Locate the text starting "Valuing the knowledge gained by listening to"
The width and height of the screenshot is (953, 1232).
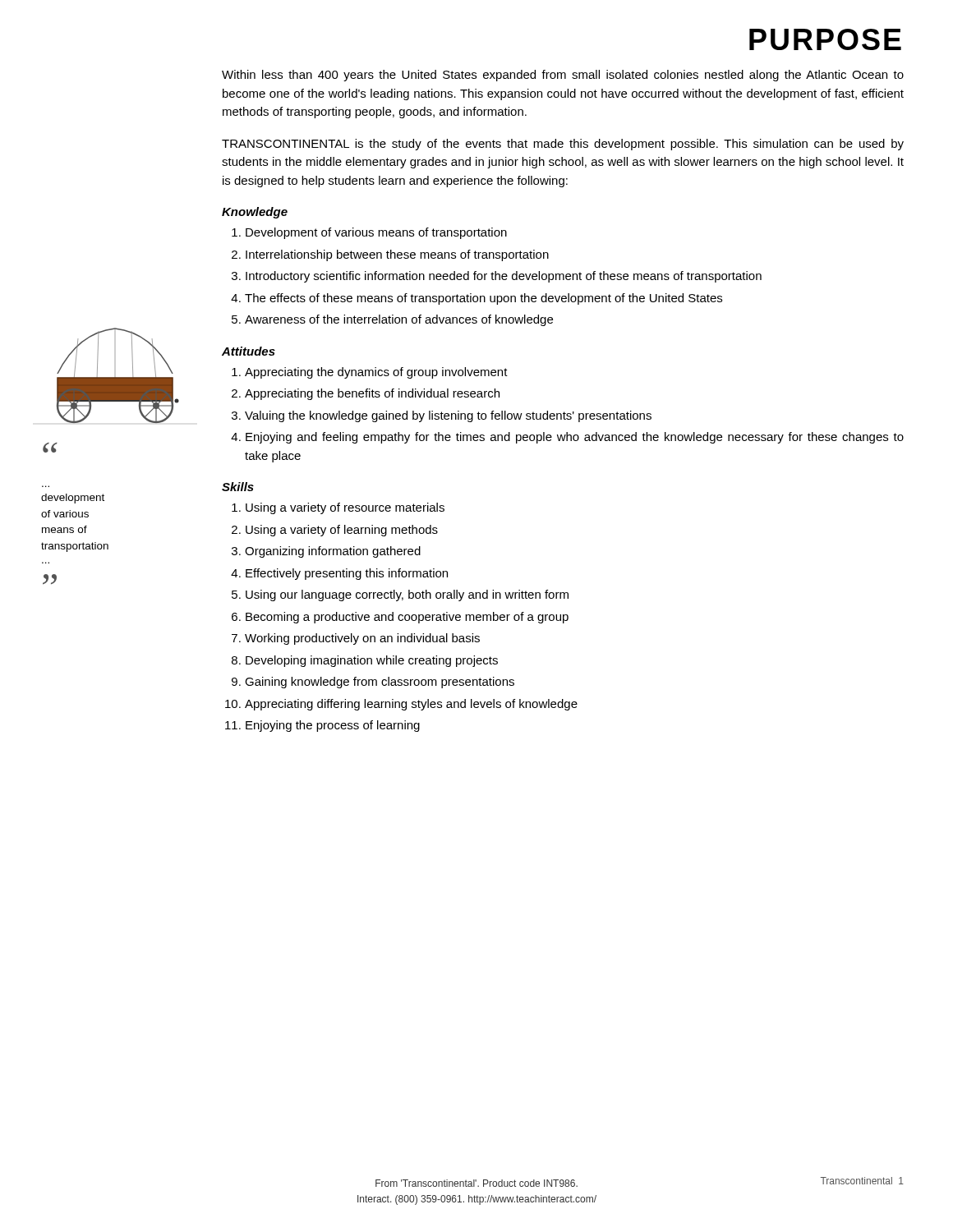click(574, 415)
